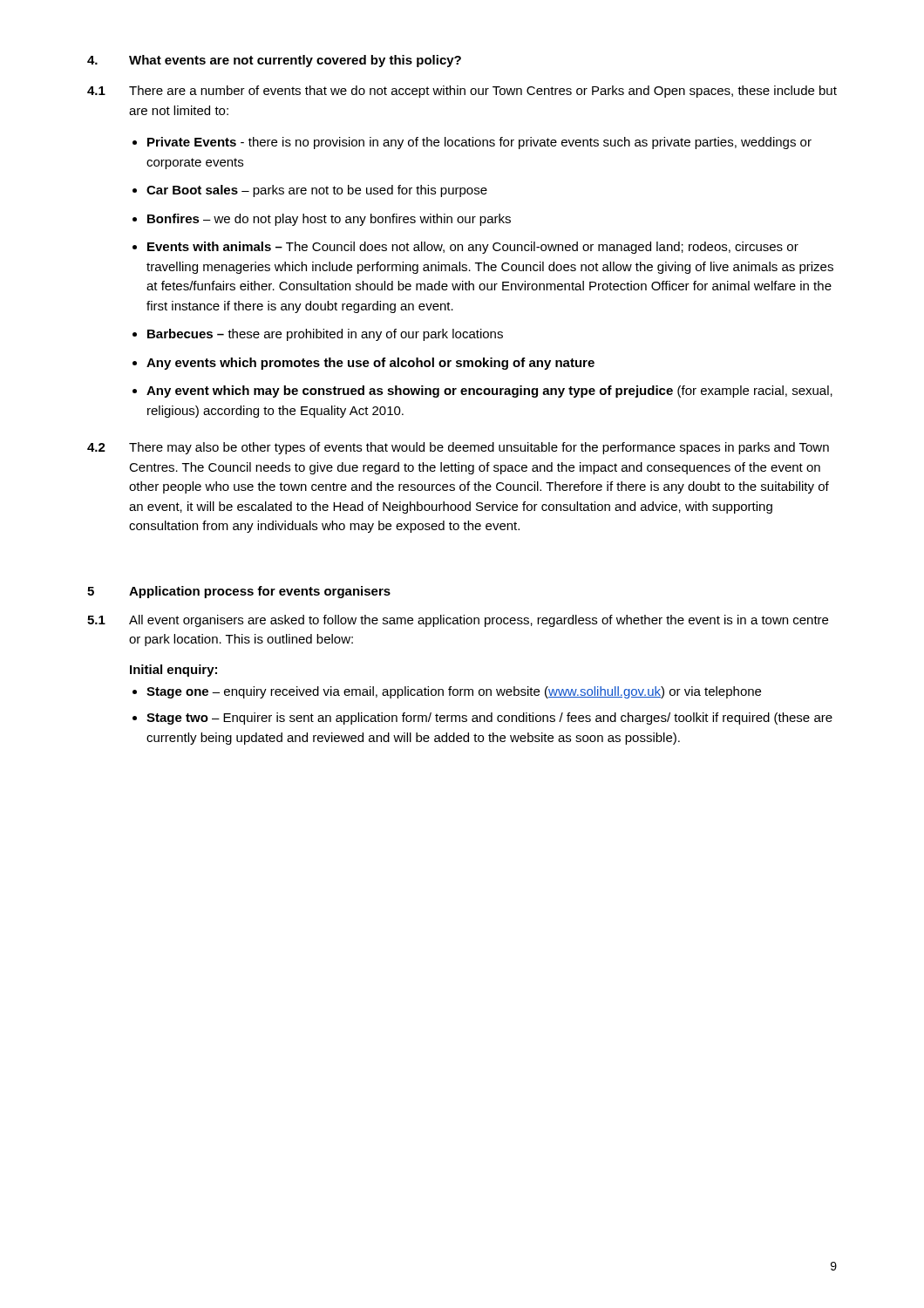Point to the text starting "Barbecues – these are prohibited in any"
The height and width of the screenshot is (1308, 924).
click(x=325, y=334)
